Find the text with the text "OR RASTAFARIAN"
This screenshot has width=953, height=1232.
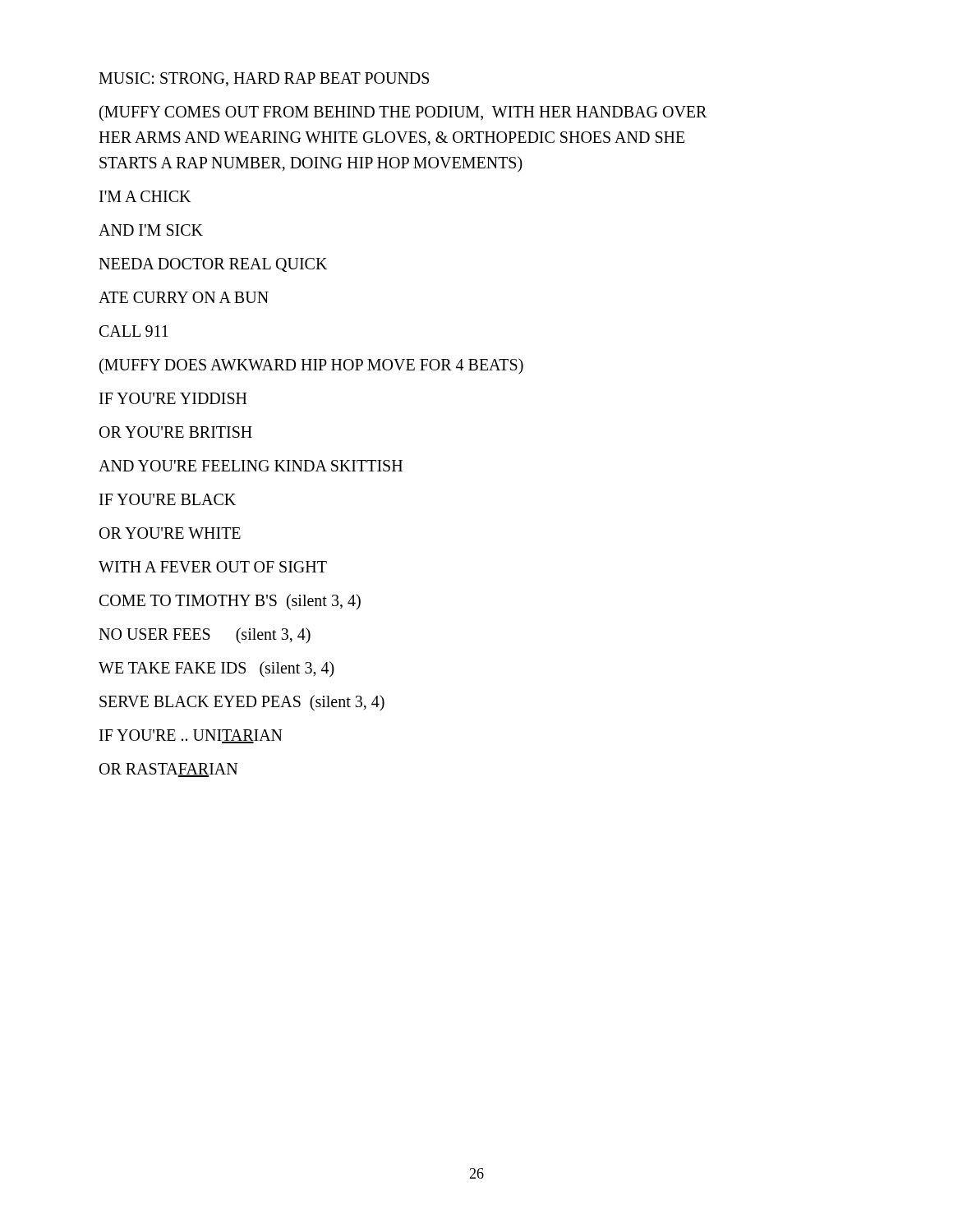point(168,769)
